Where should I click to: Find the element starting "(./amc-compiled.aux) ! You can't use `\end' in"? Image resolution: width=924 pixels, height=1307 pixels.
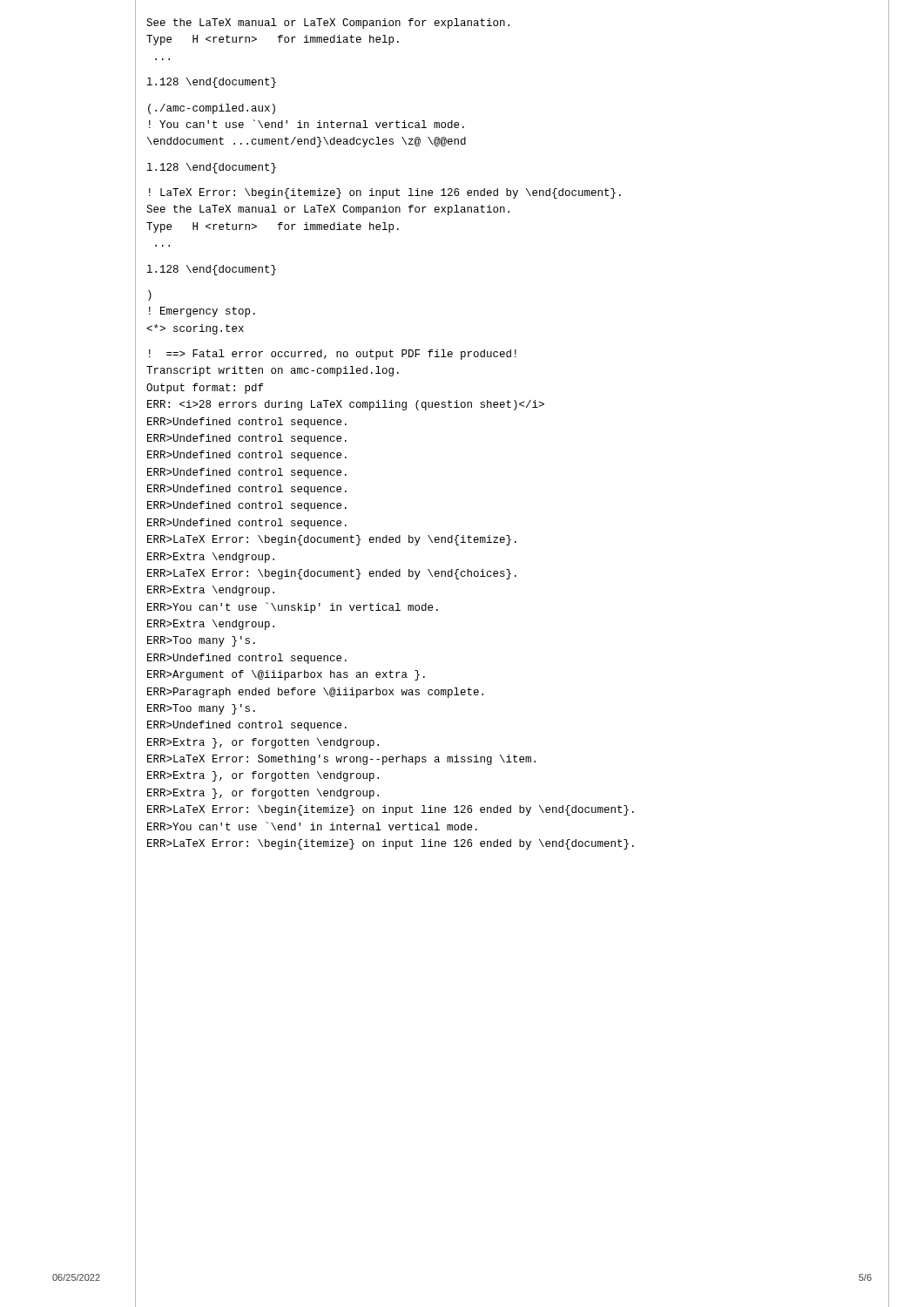[x=306, y=125]
